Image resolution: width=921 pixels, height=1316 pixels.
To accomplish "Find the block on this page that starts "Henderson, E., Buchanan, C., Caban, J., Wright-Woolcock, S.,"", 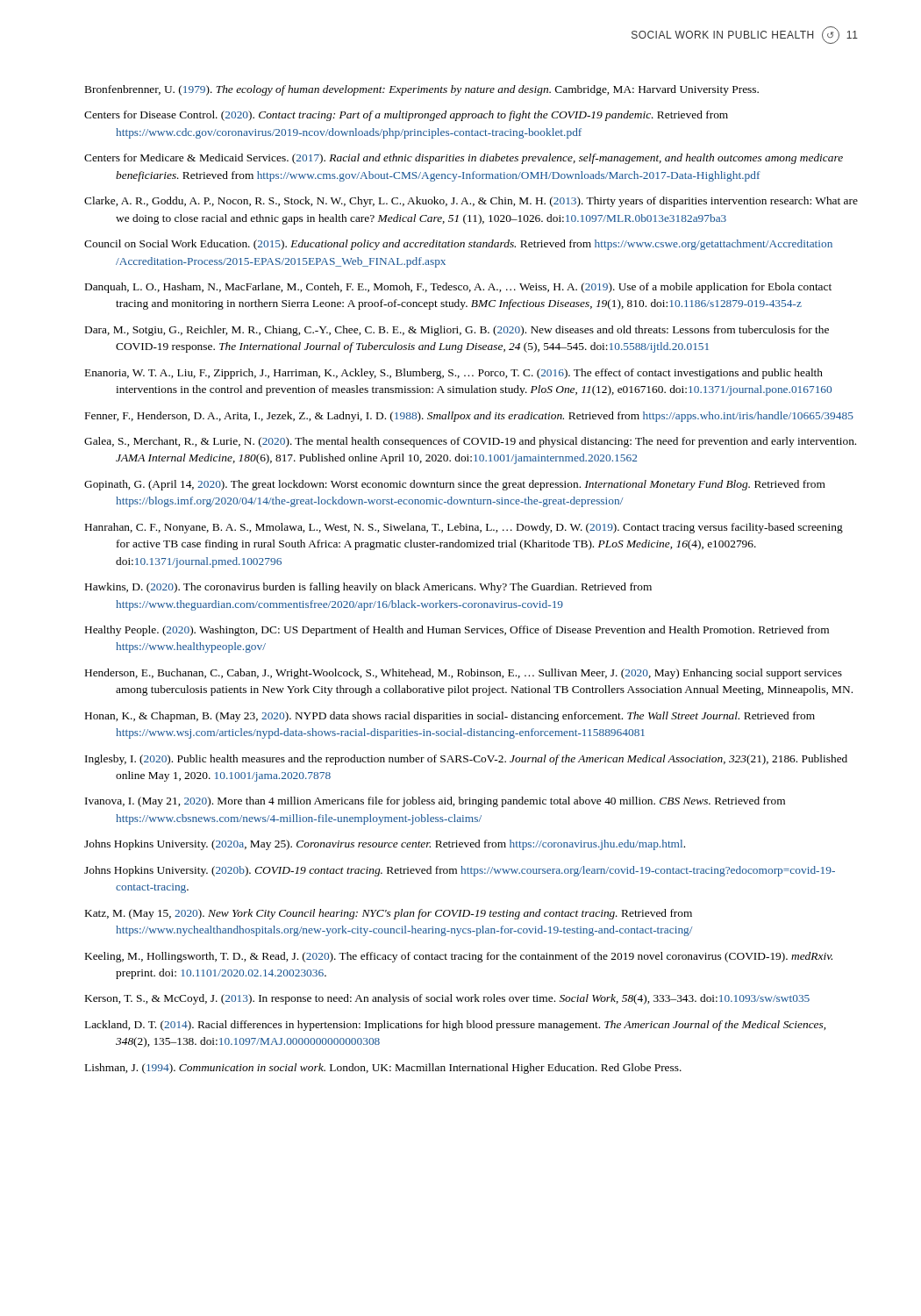I will tap(469, 681).
